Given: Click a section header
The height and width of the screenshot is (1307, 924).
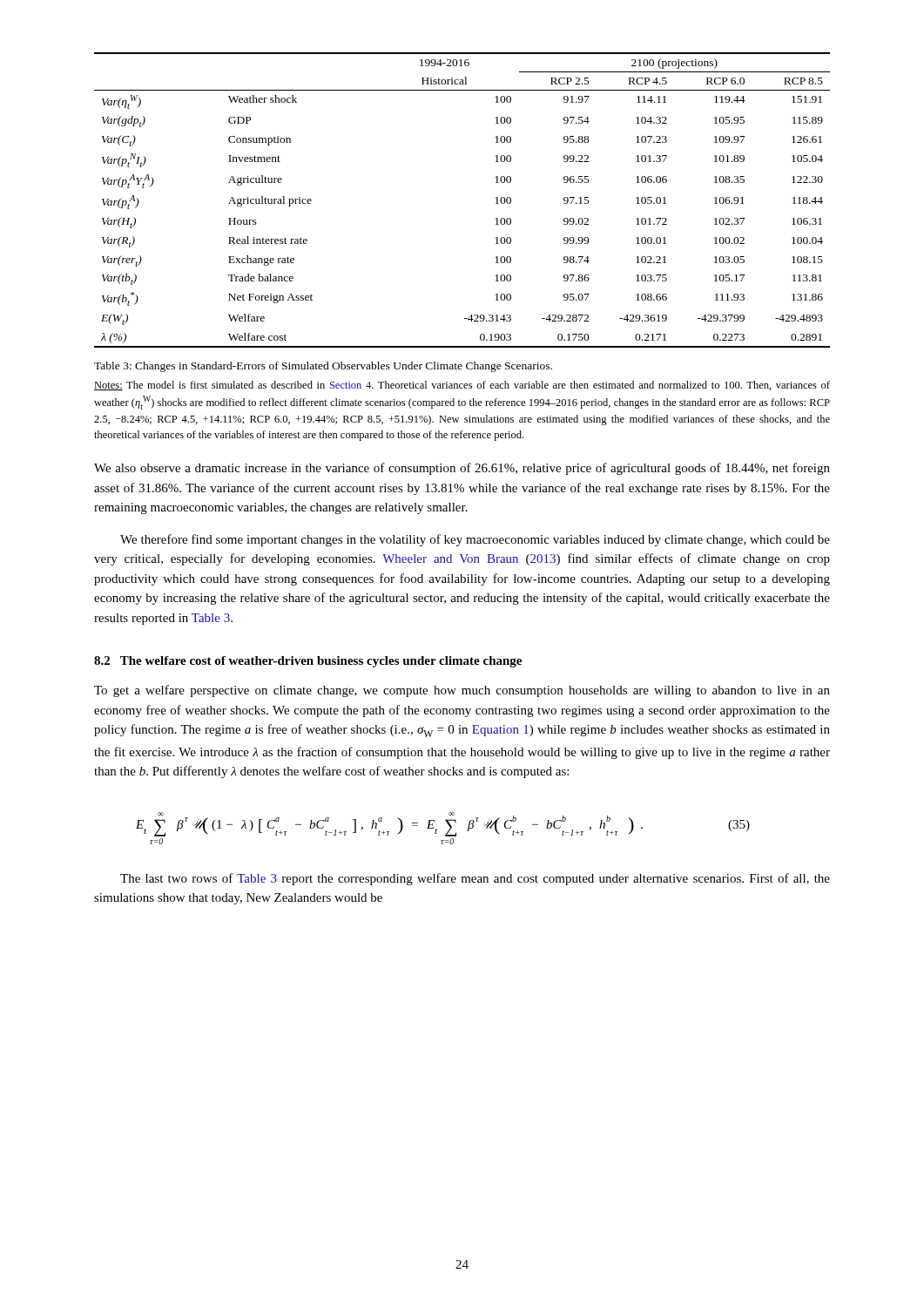Looking at the screenshot, I should (x=308, y=661).
